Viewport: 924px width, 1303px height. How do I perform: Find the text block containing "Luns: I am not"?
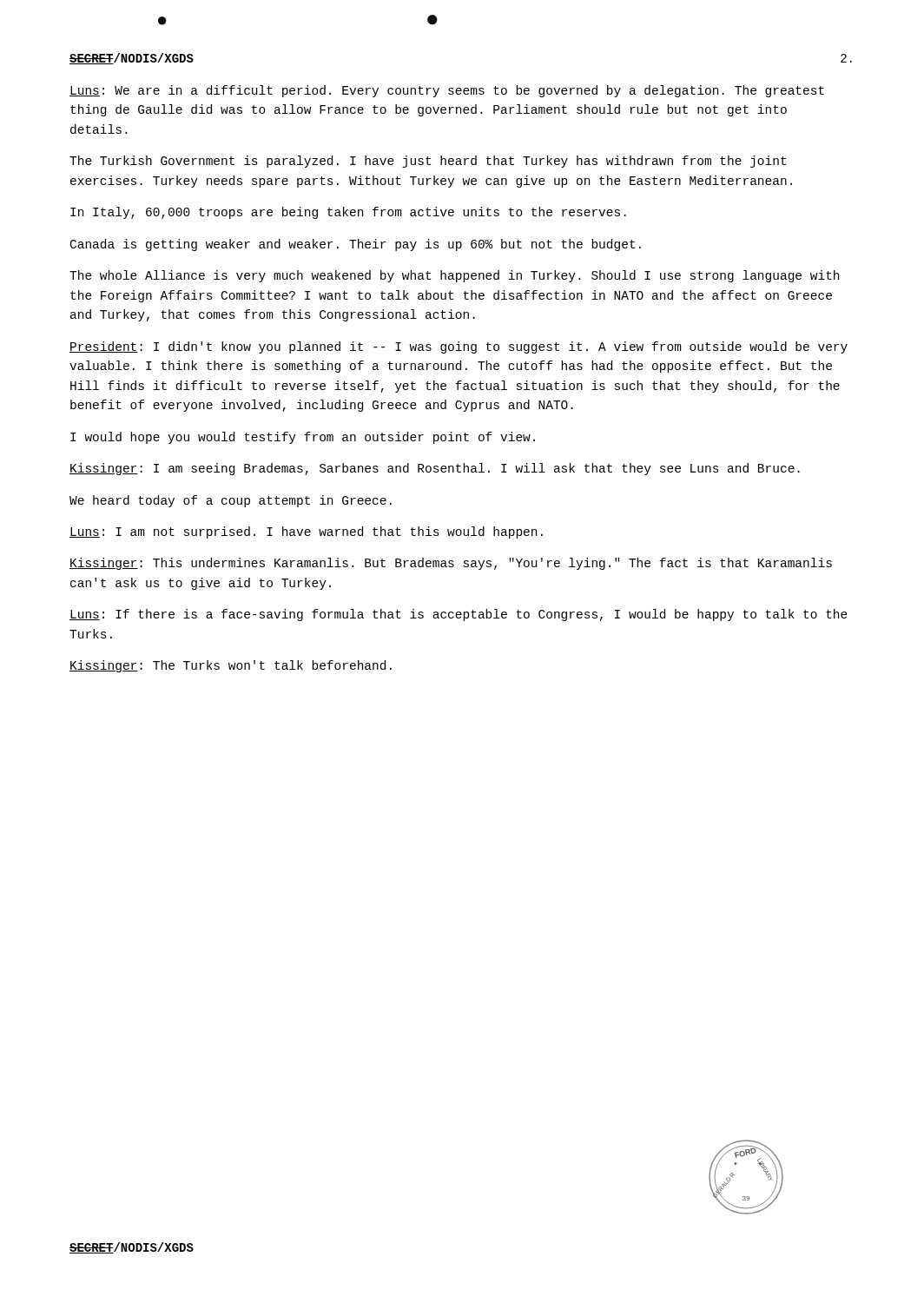click(x=308, y=532)
